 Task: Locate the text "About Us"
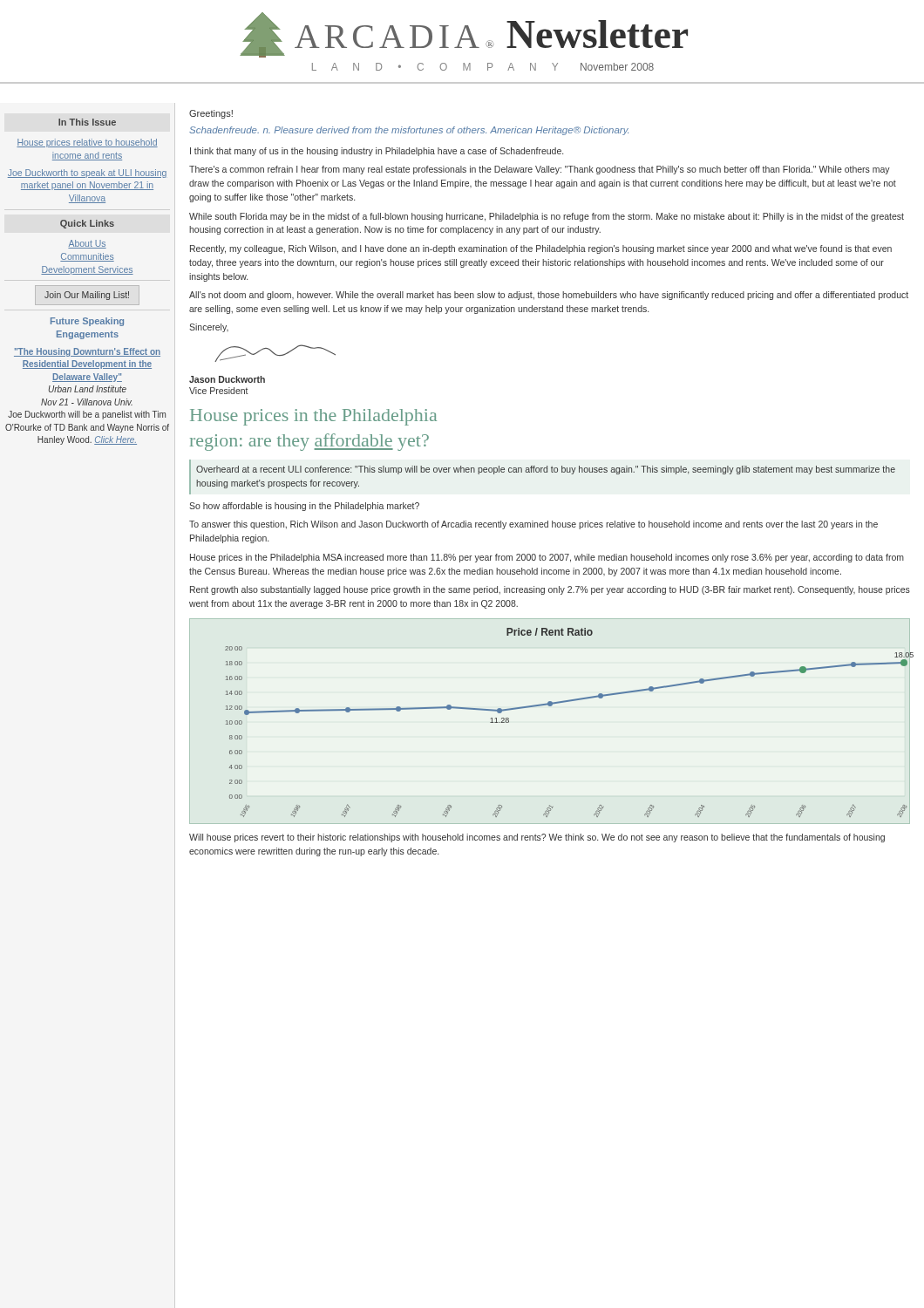tap(87, 244)
